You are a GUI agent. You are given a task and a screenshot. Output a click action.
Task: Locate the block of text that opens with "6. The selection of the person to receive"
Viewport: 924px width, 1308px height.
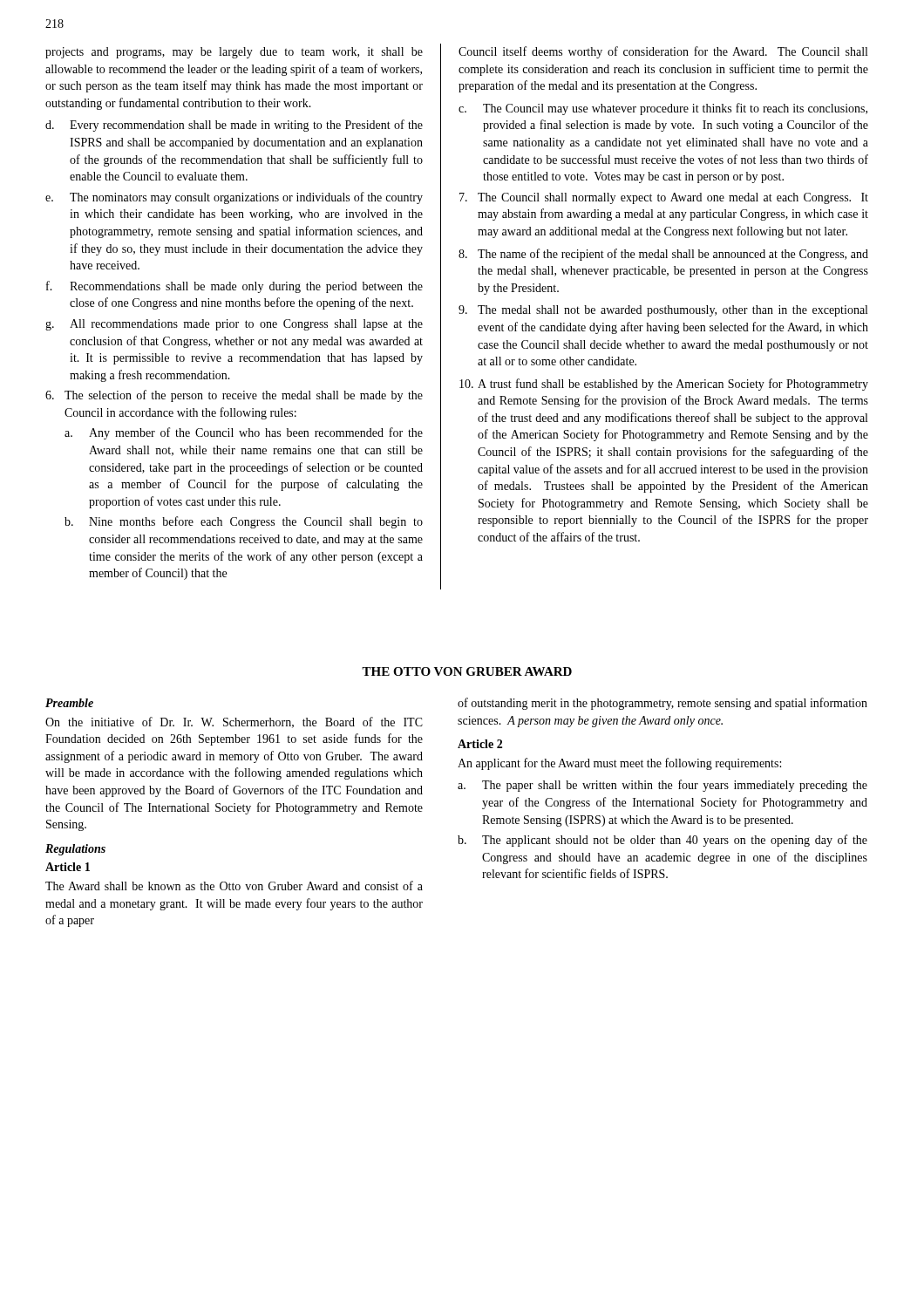(234, 487)
